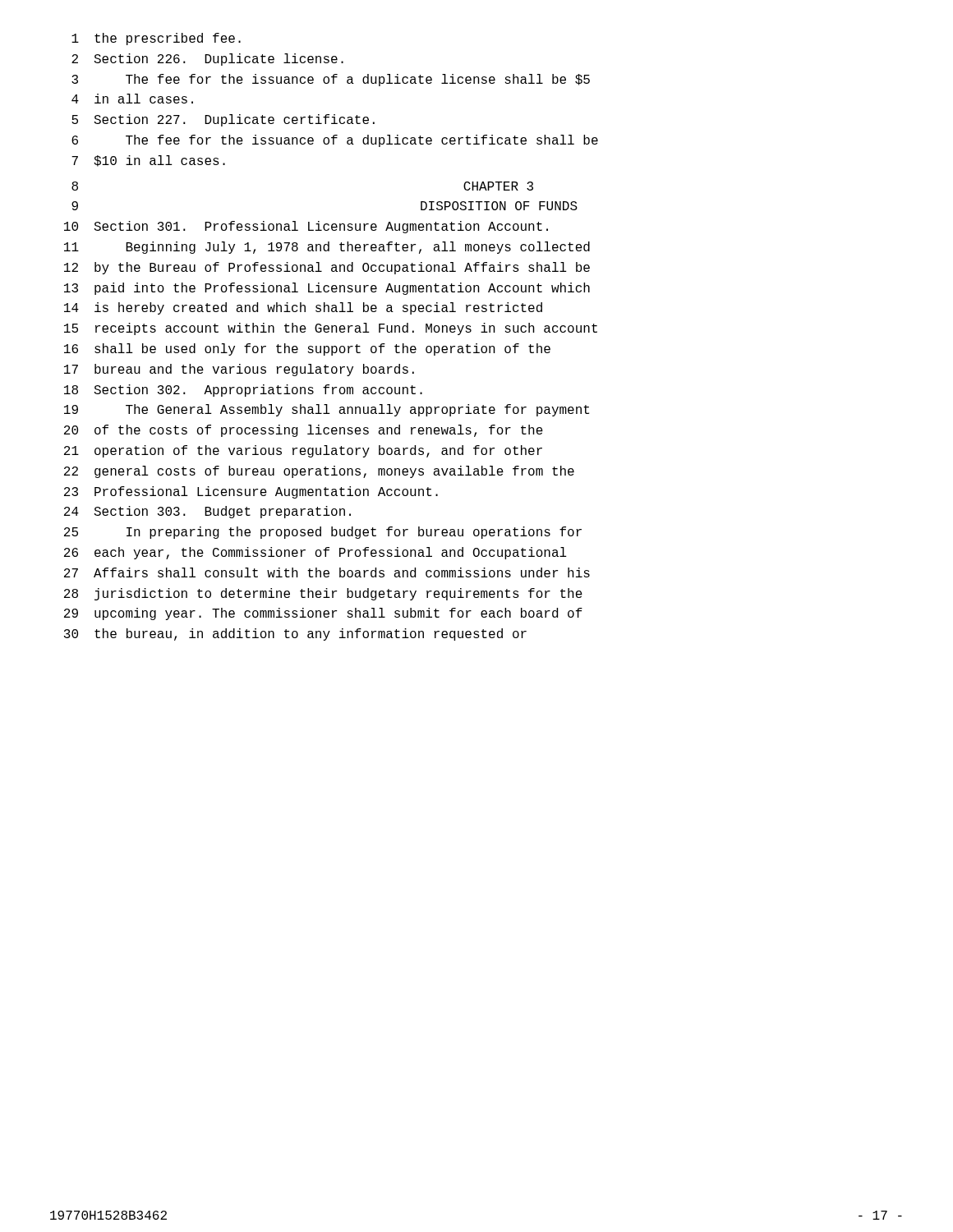The image size is (953, 1232).
Task: Where is the passage that starts "27 Affairs shall consult with the boards and"?
Action: pos(320,574)
